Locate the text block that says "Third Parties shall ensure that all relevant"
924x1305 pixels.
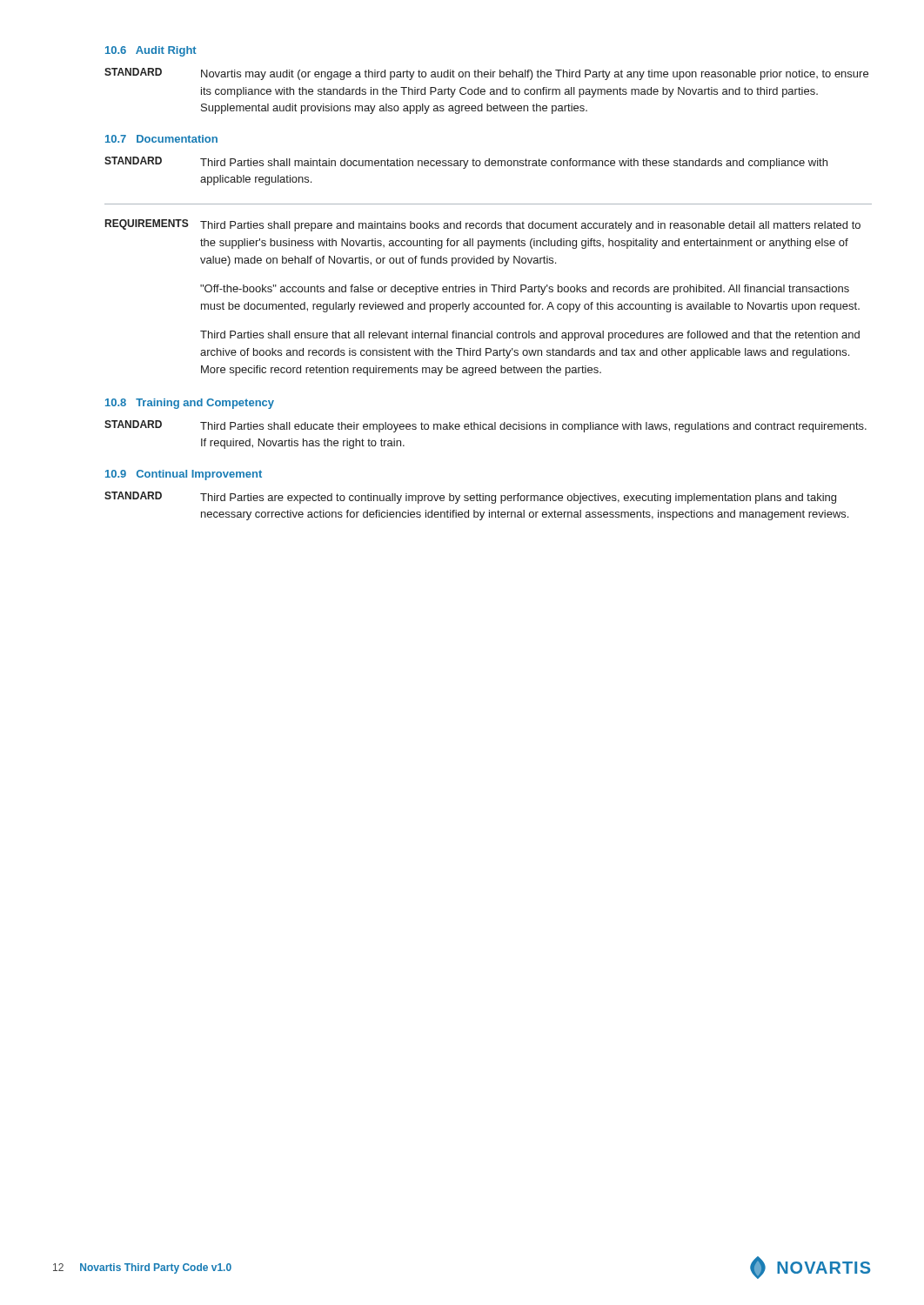click(x=530, y=352)
